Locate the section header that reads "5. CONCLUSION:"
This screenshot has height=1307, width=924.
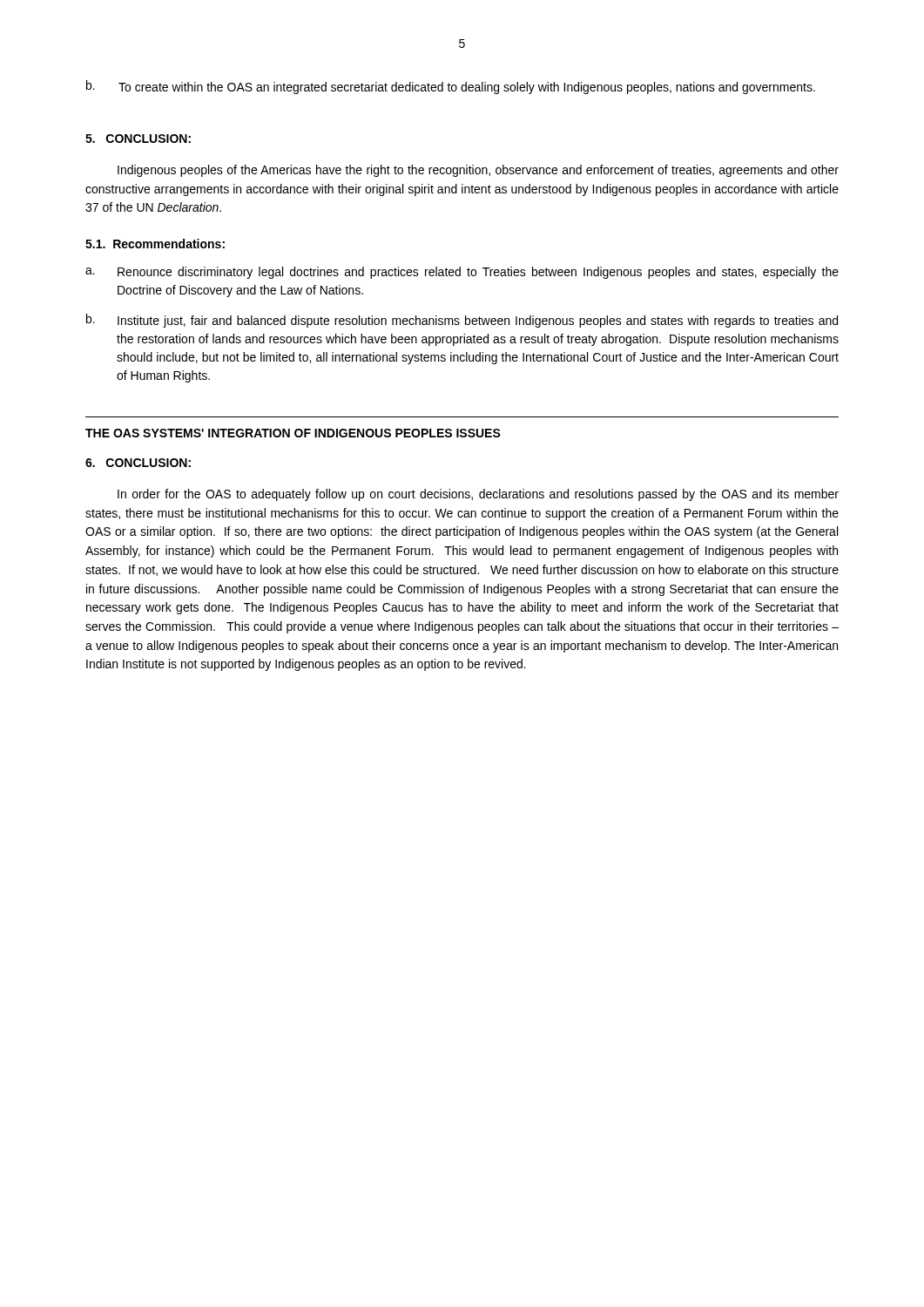pyautogui.click(x=139, y=139)
